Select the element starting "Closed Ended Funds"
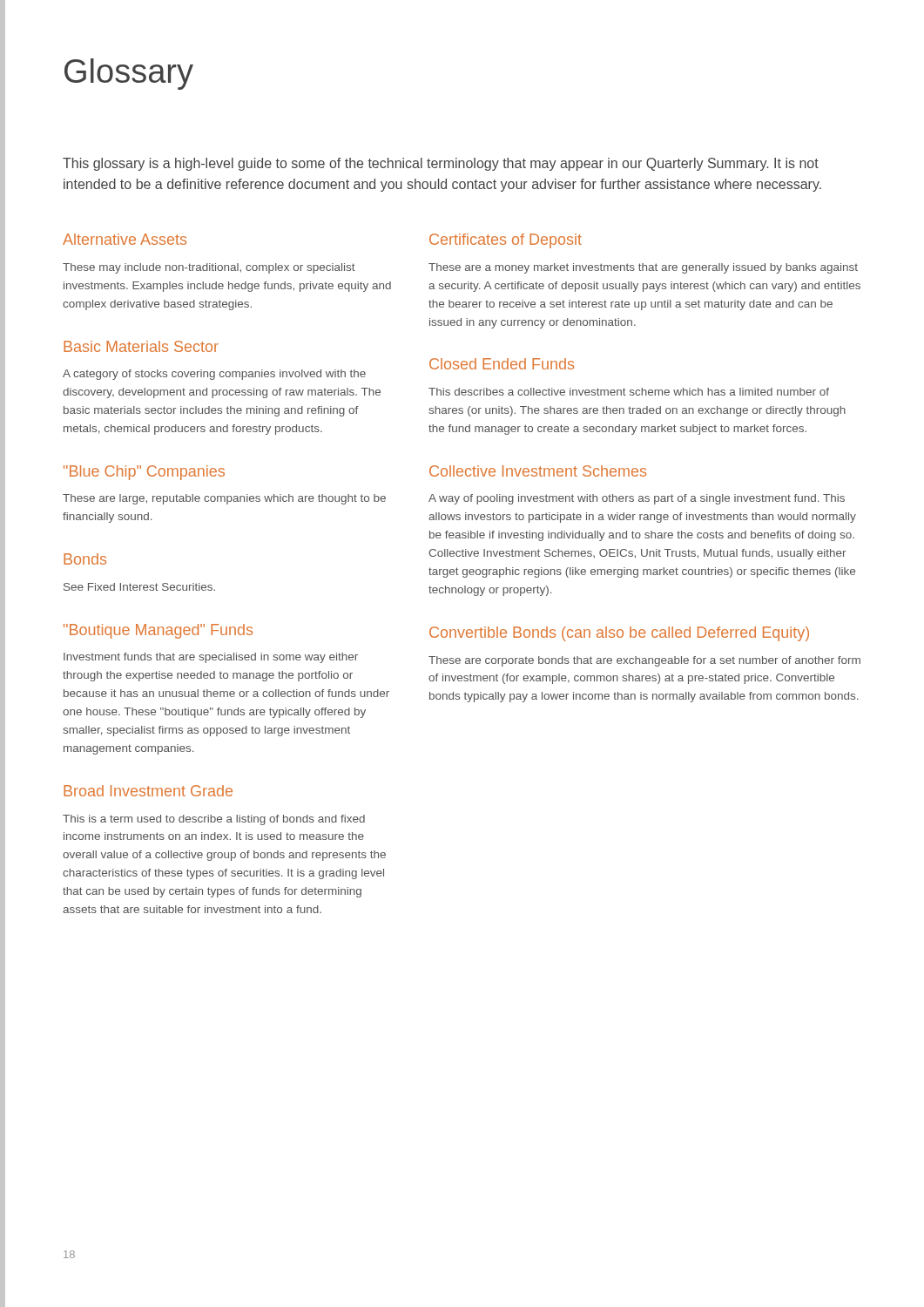Image resolution: width=924 pixels, height=1307 pixels. 502,364
